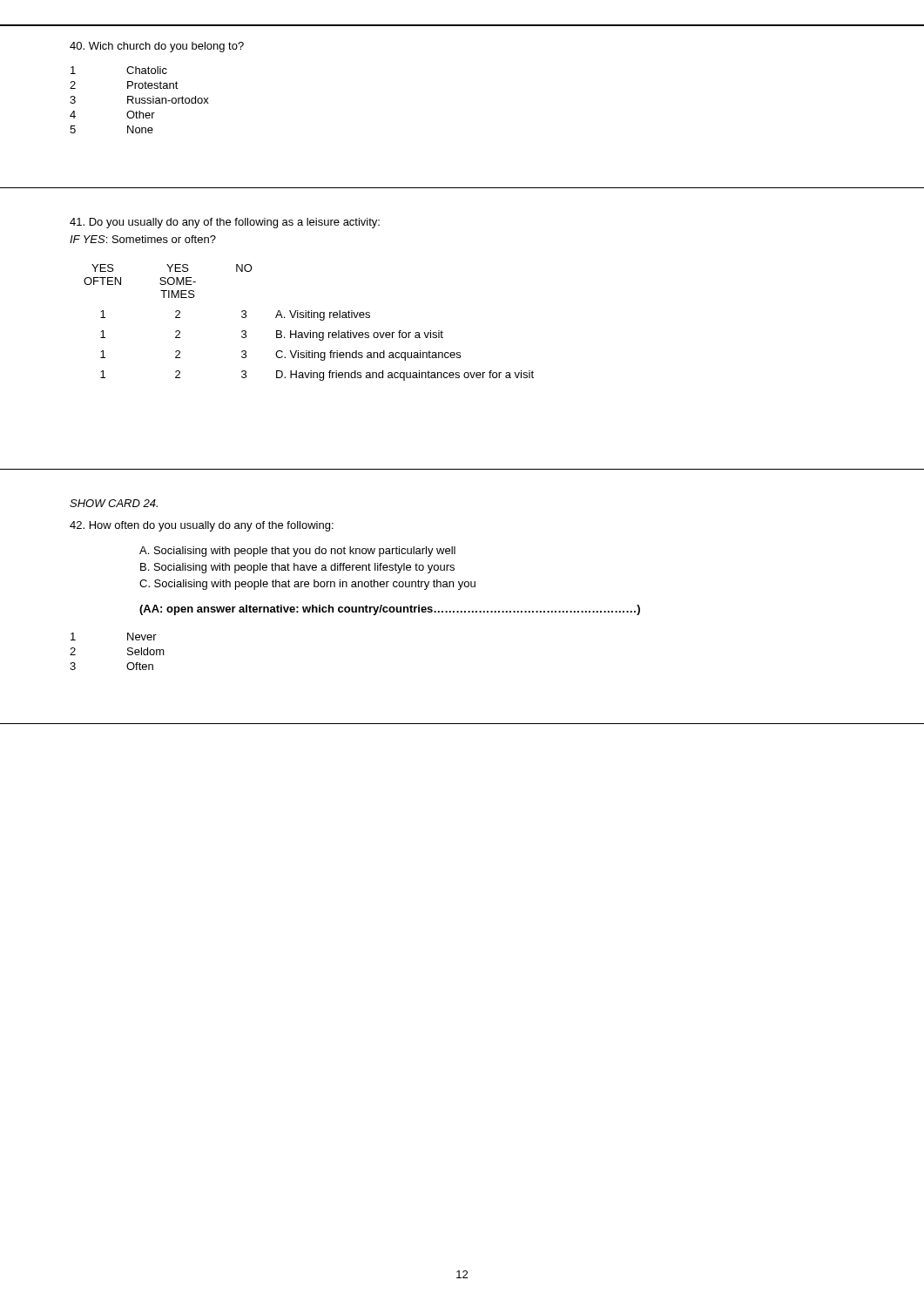Find "2 Protestant" on this page

139,85
